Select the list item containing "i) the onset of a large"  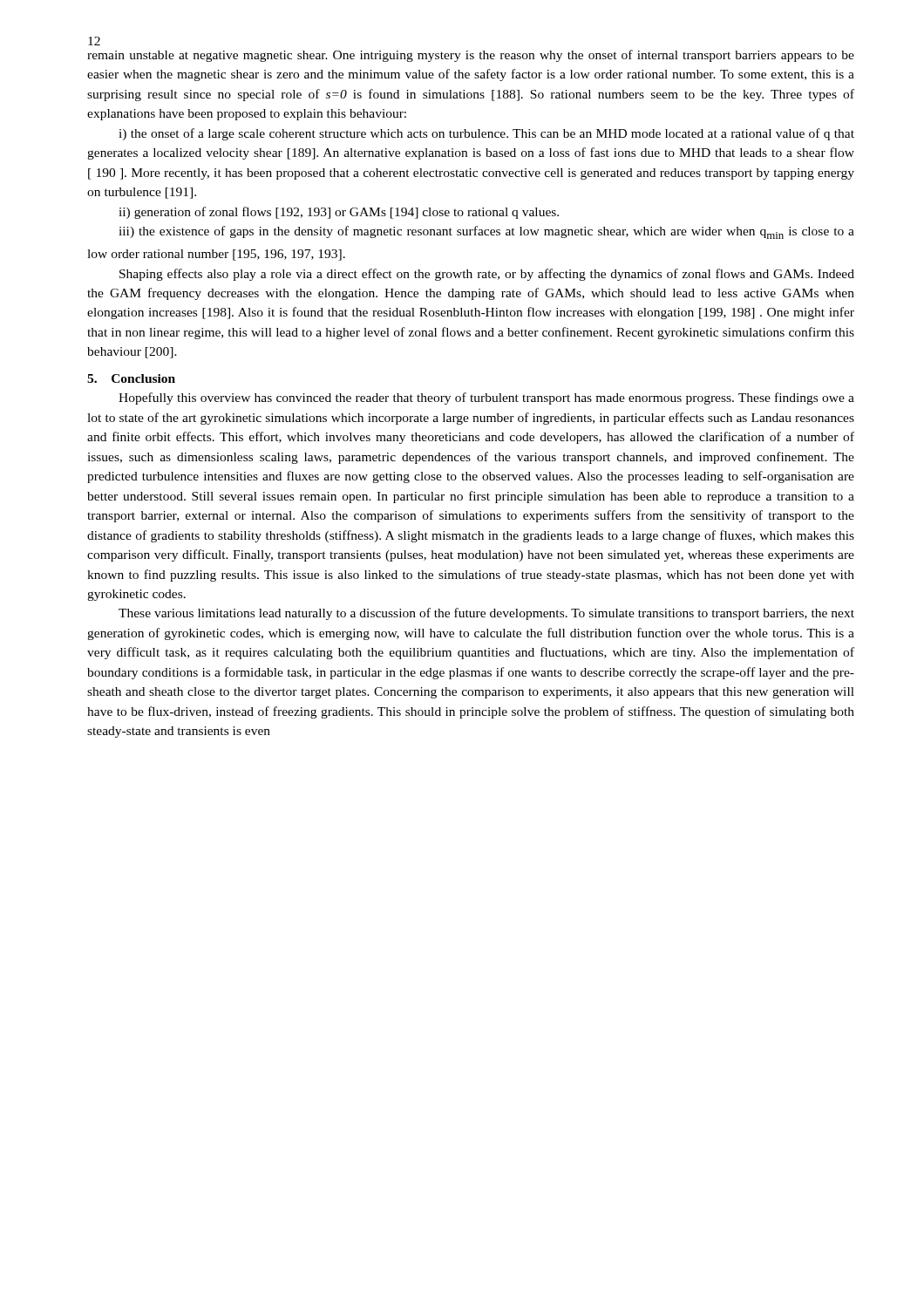(471, 163)
